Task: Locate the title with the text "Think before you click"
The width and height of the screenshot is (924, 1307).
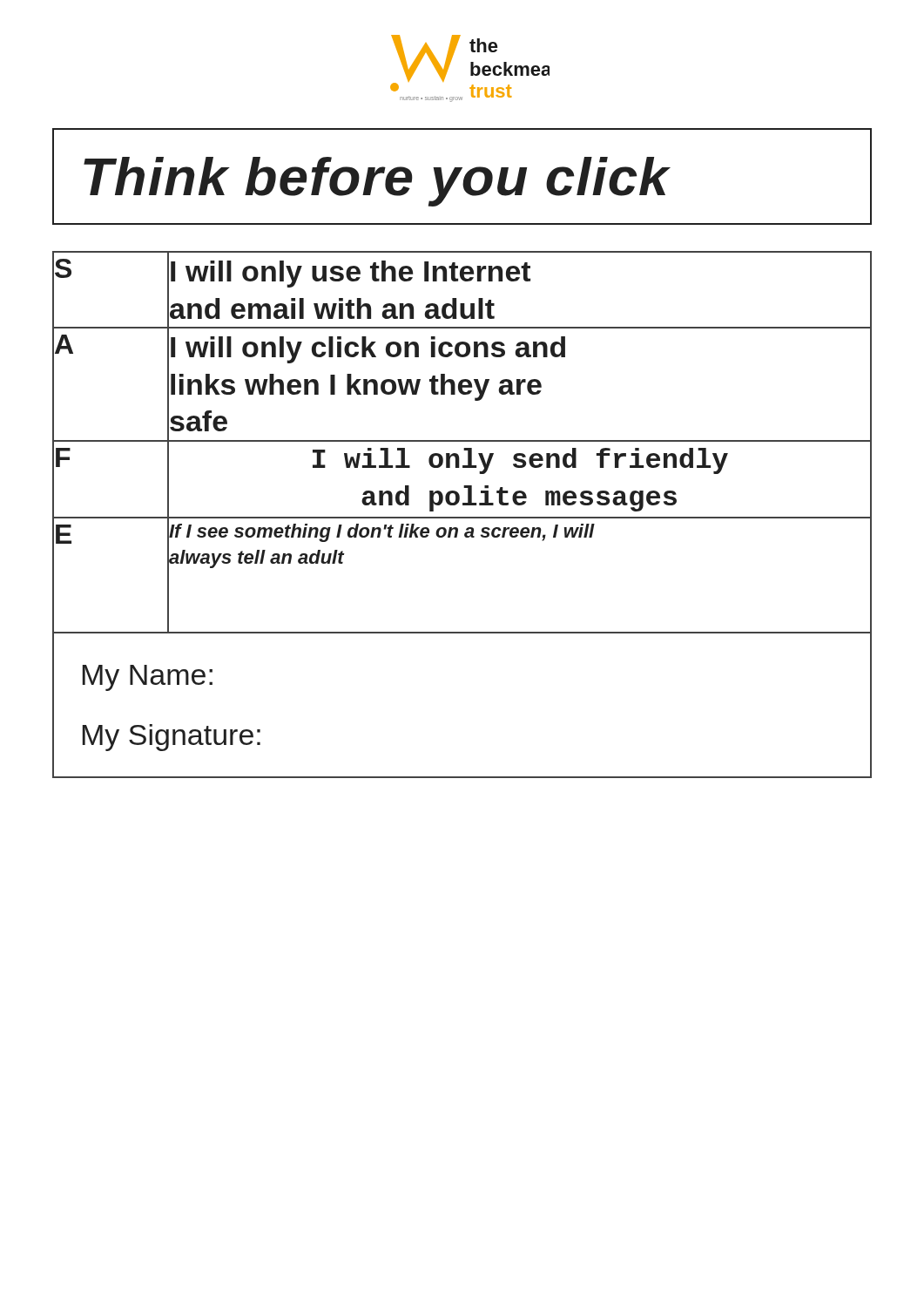Action: click(x=462, y=176)
